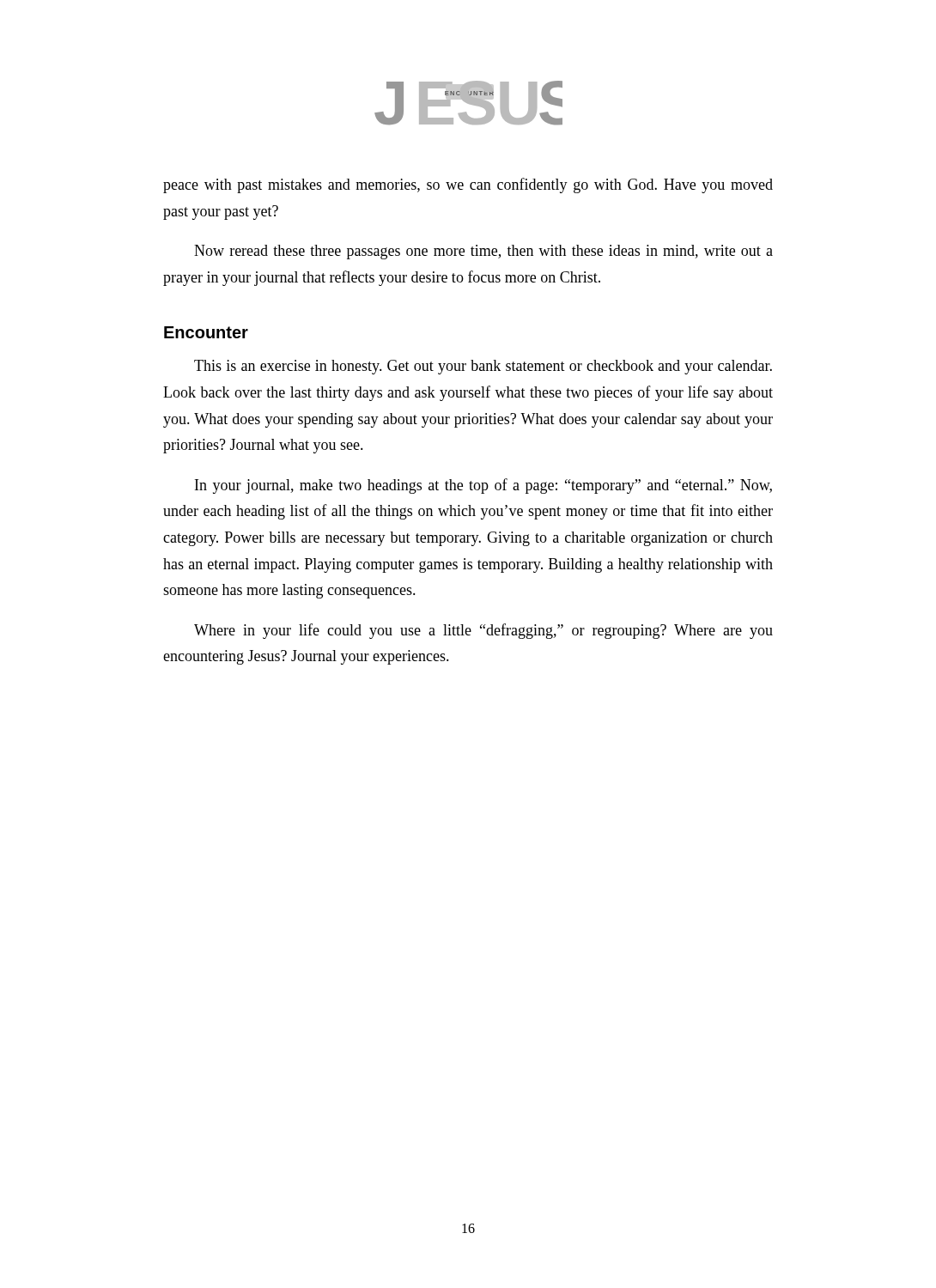Image resolution: width=936 pixels, height=1288 pixels.
Task: Locate the logo
Action: [x=468, y=103]
